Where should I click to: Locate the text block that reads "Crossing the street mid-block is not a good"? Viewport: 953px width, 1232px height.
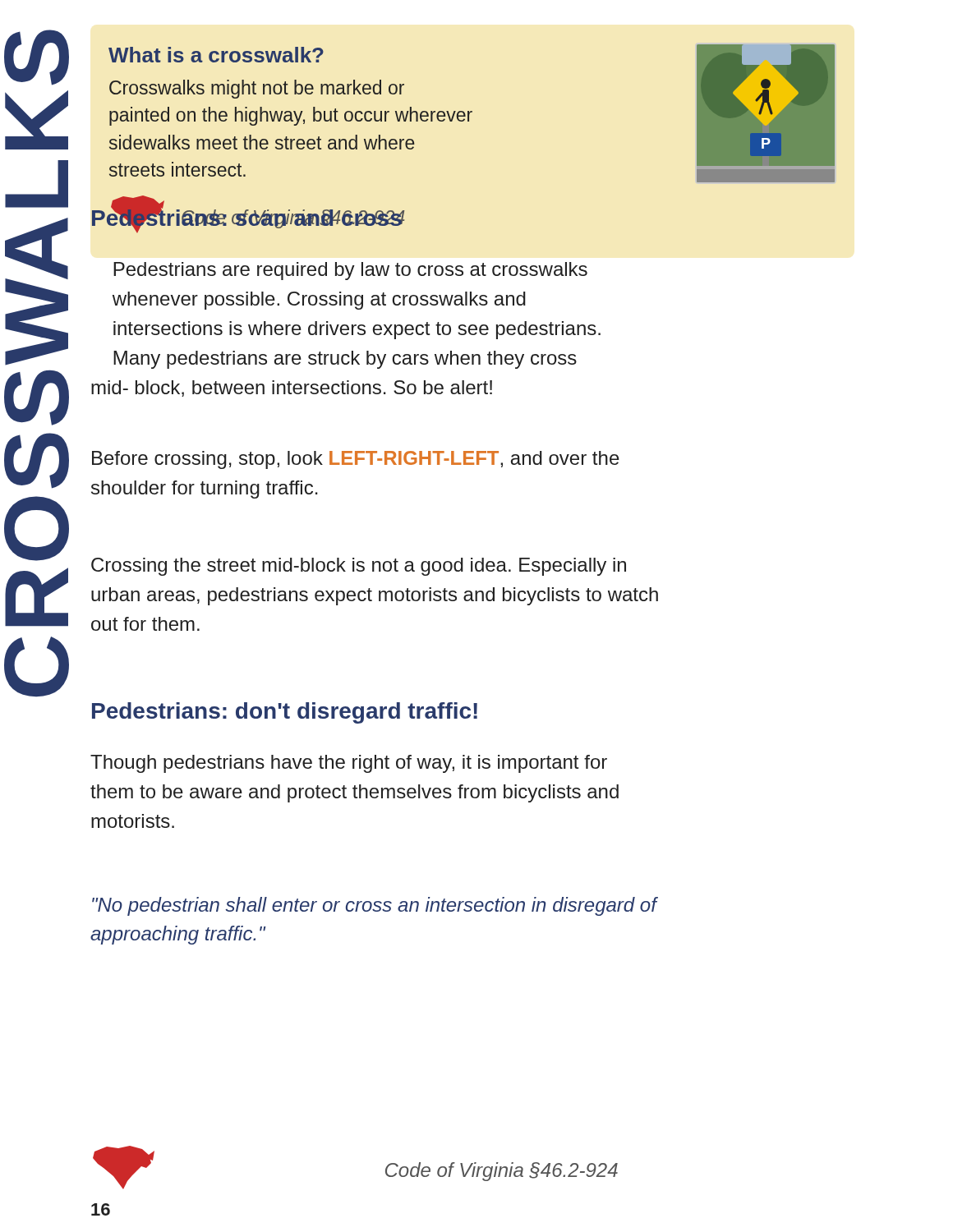(468, 595)
